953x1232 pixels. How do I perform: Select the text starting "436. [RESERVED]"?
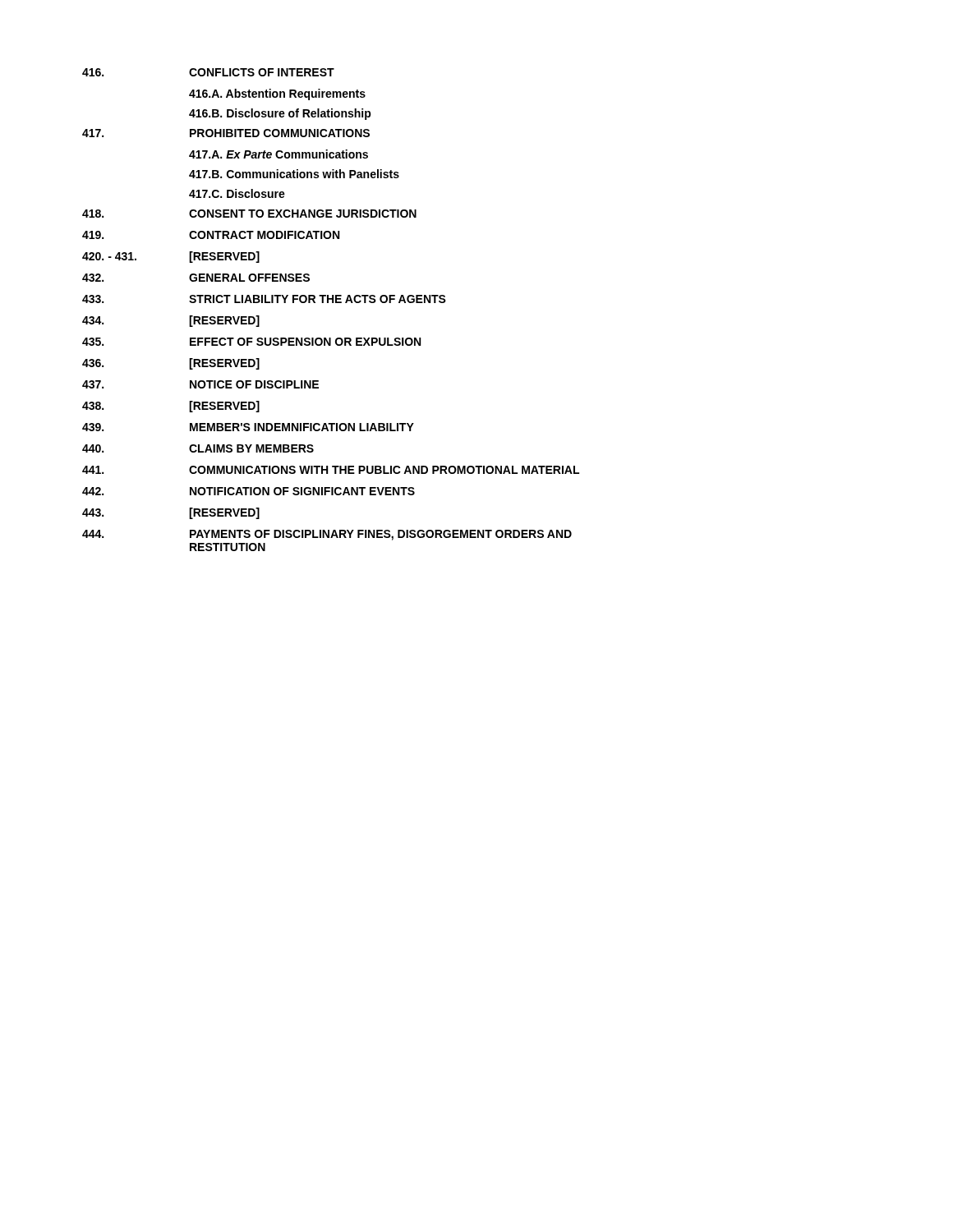pos(88,364)
